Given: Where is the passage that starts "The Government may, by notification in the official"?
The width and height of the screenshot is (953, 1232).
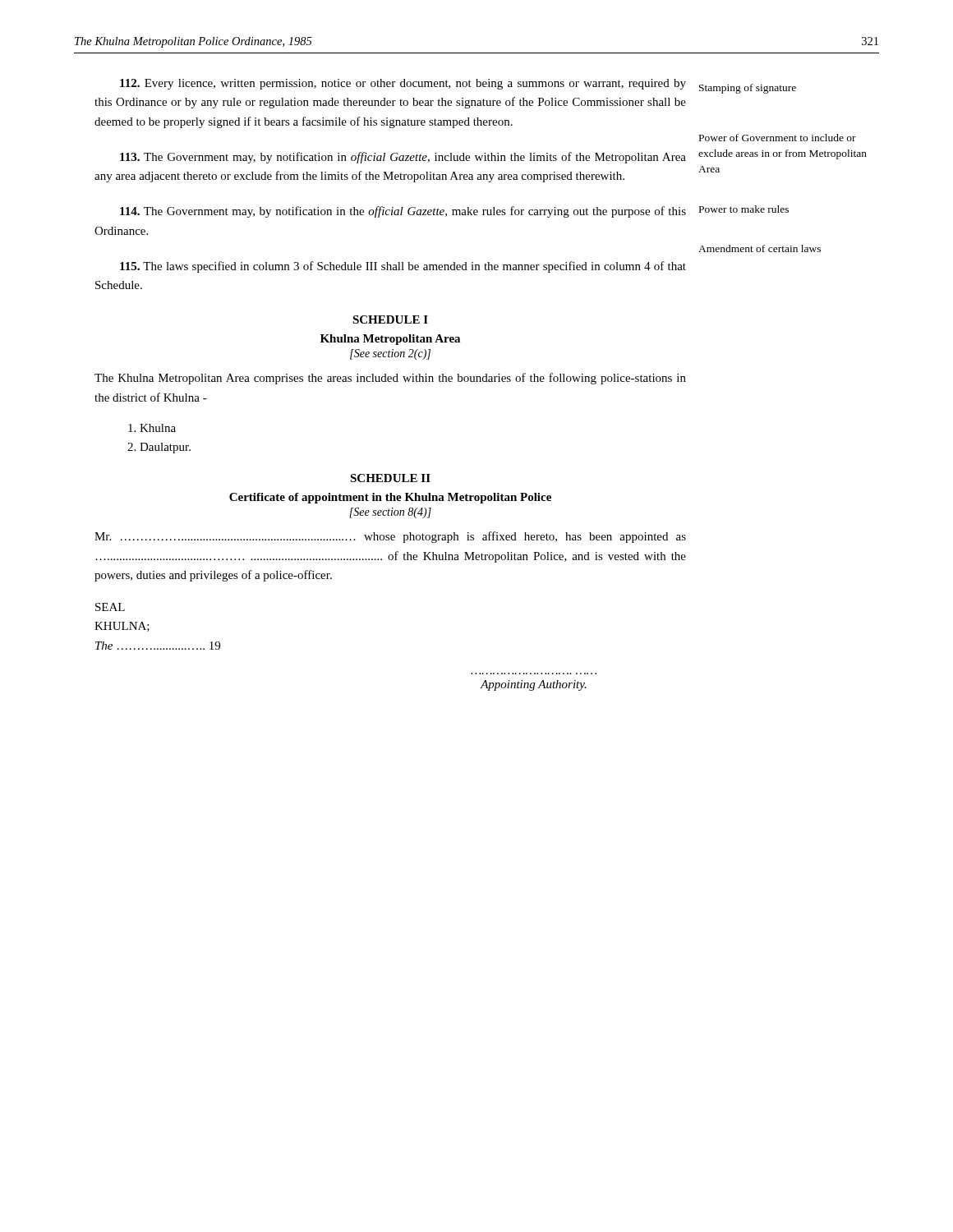Looking at the screenshot, I should tap(390, 221).
